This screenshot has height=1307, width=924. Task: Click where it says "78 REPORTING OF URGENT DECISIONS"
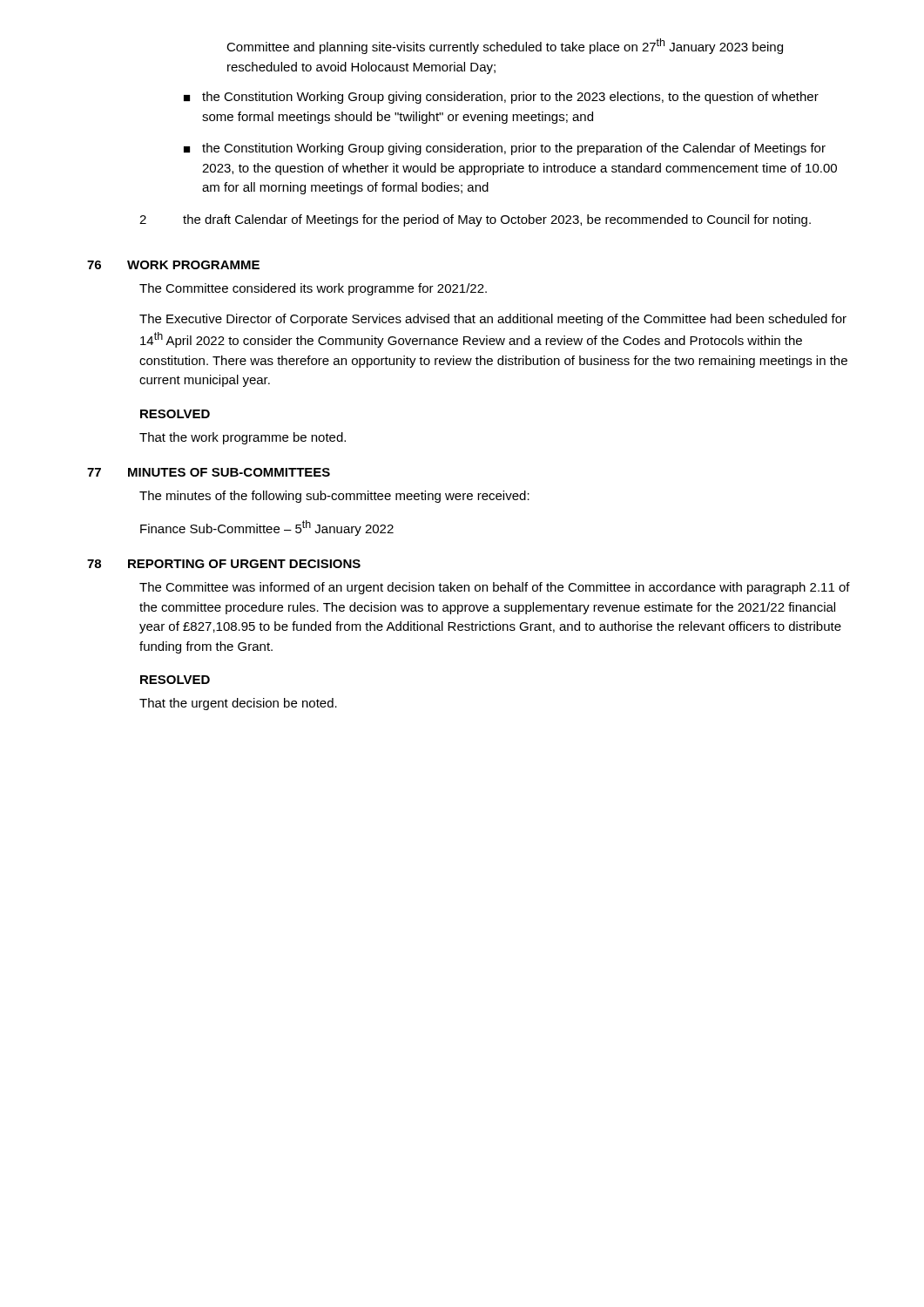pos(224,563)
